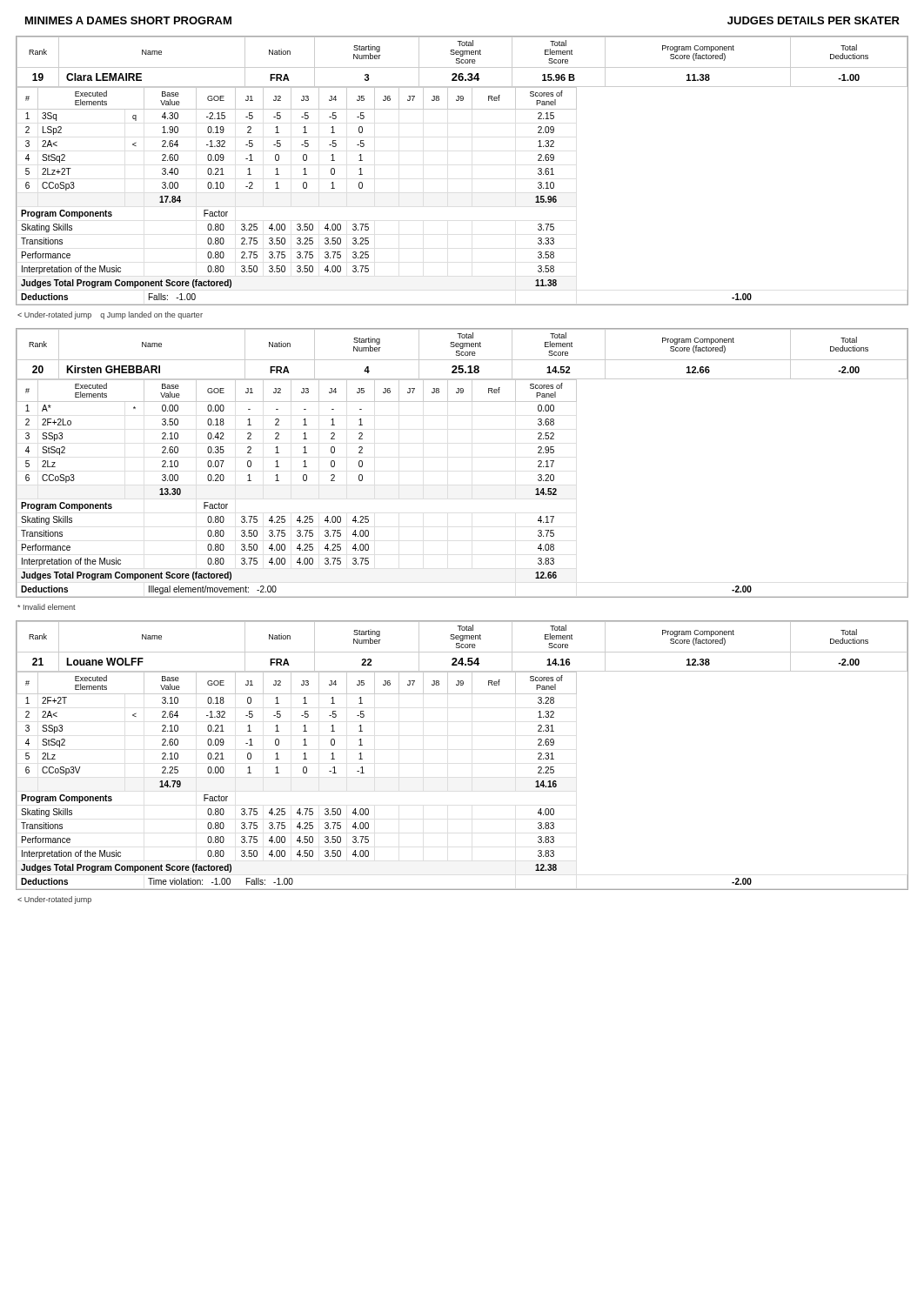
Task: Locate the passage starting "Invalid element"
Action: (46, 607)
